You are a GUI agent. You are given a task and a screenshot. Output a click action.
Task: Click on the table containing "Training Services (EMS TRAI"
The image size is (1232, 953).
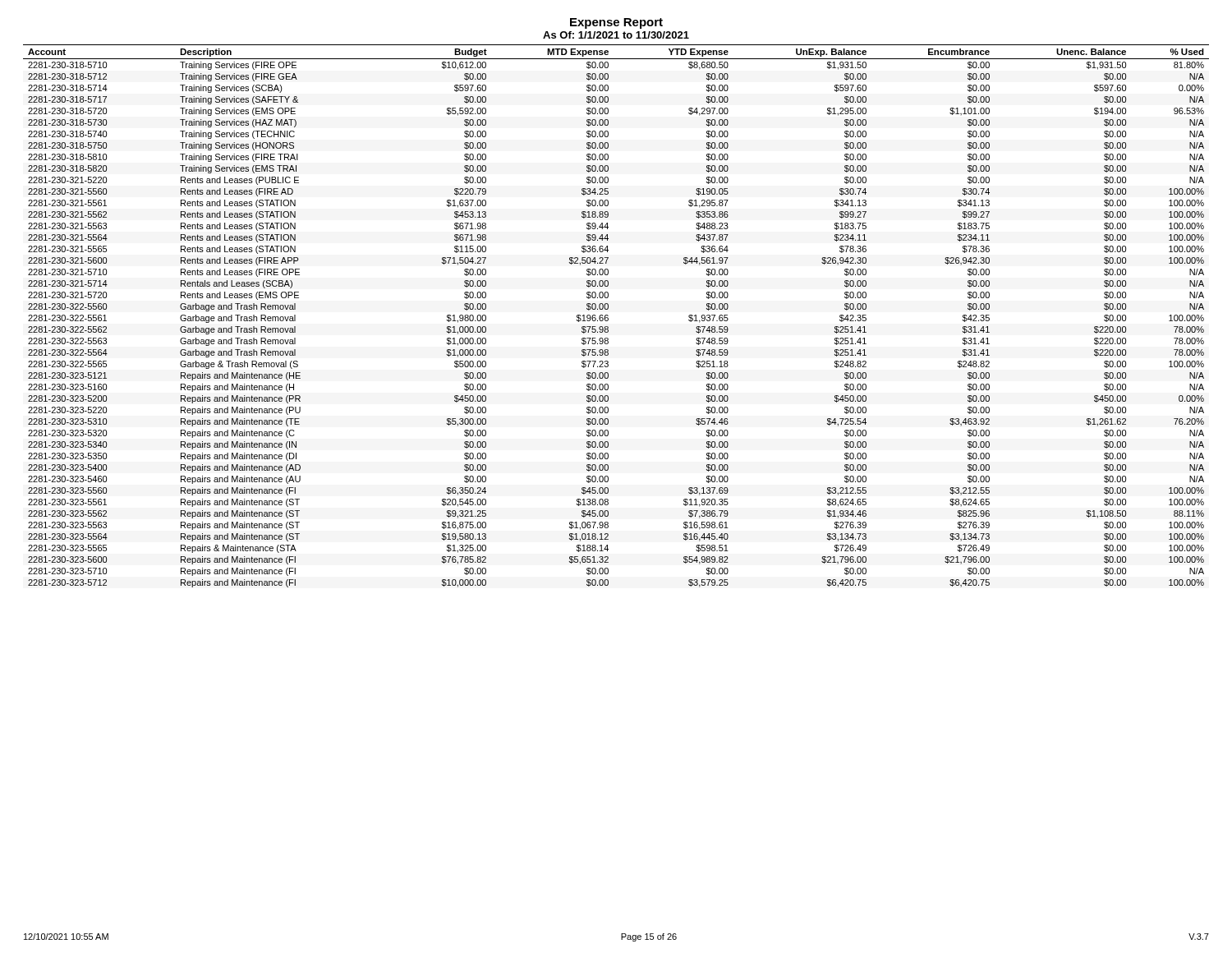pos(616,316)
